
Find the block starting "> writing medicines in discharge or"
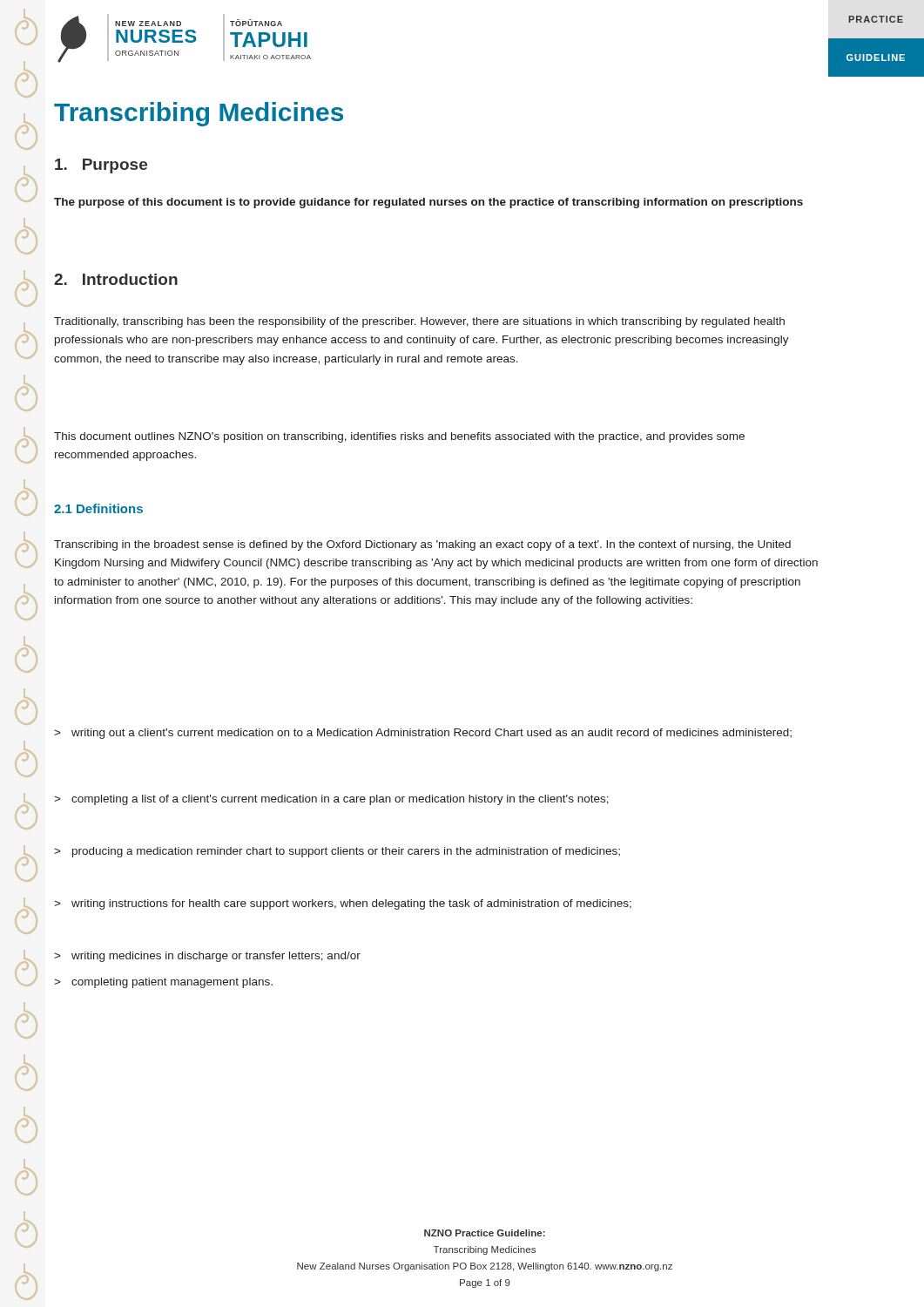point(216,956)
